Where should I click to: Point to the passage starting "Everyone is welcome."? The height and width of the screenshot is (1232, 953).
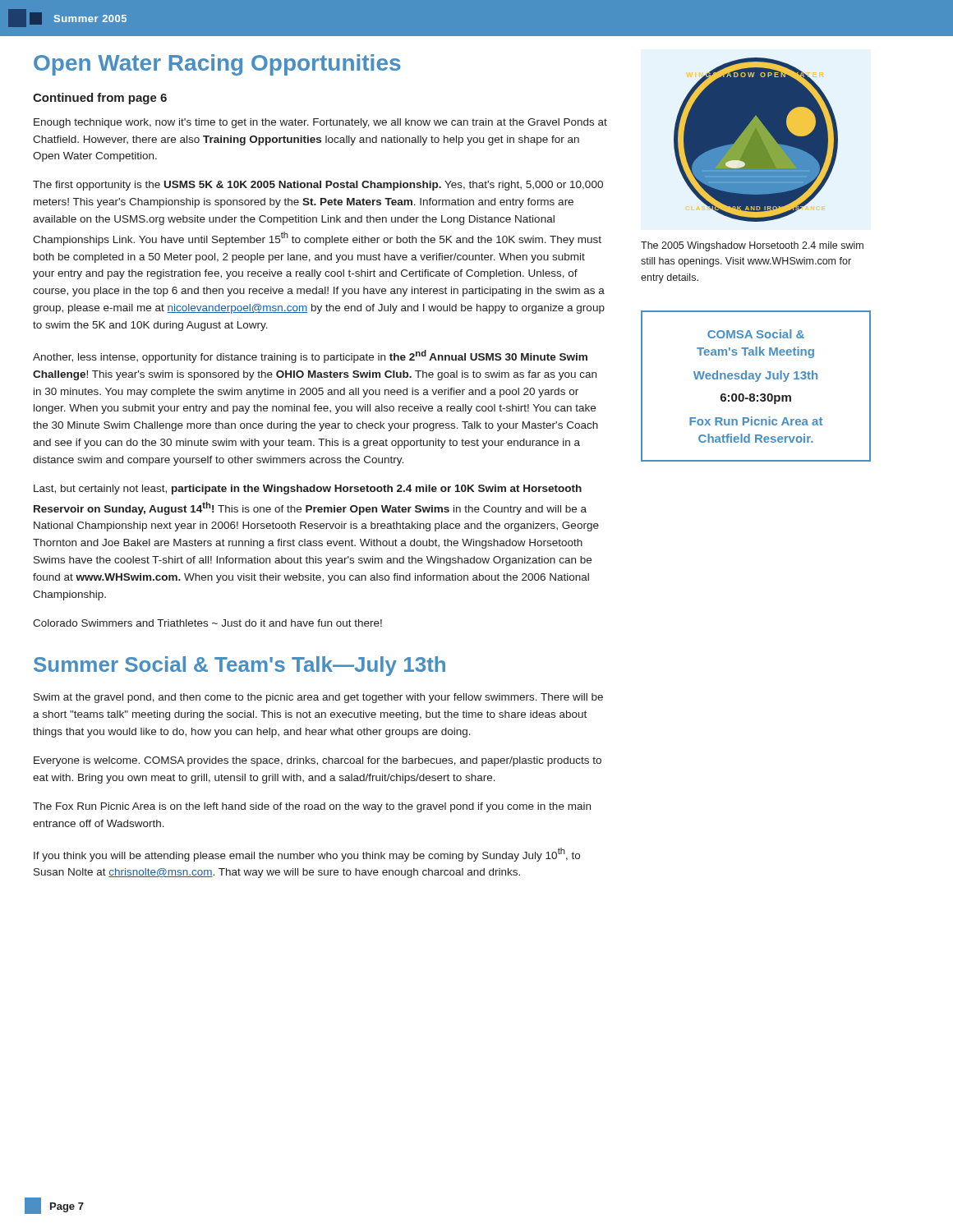tap(317, 769)
